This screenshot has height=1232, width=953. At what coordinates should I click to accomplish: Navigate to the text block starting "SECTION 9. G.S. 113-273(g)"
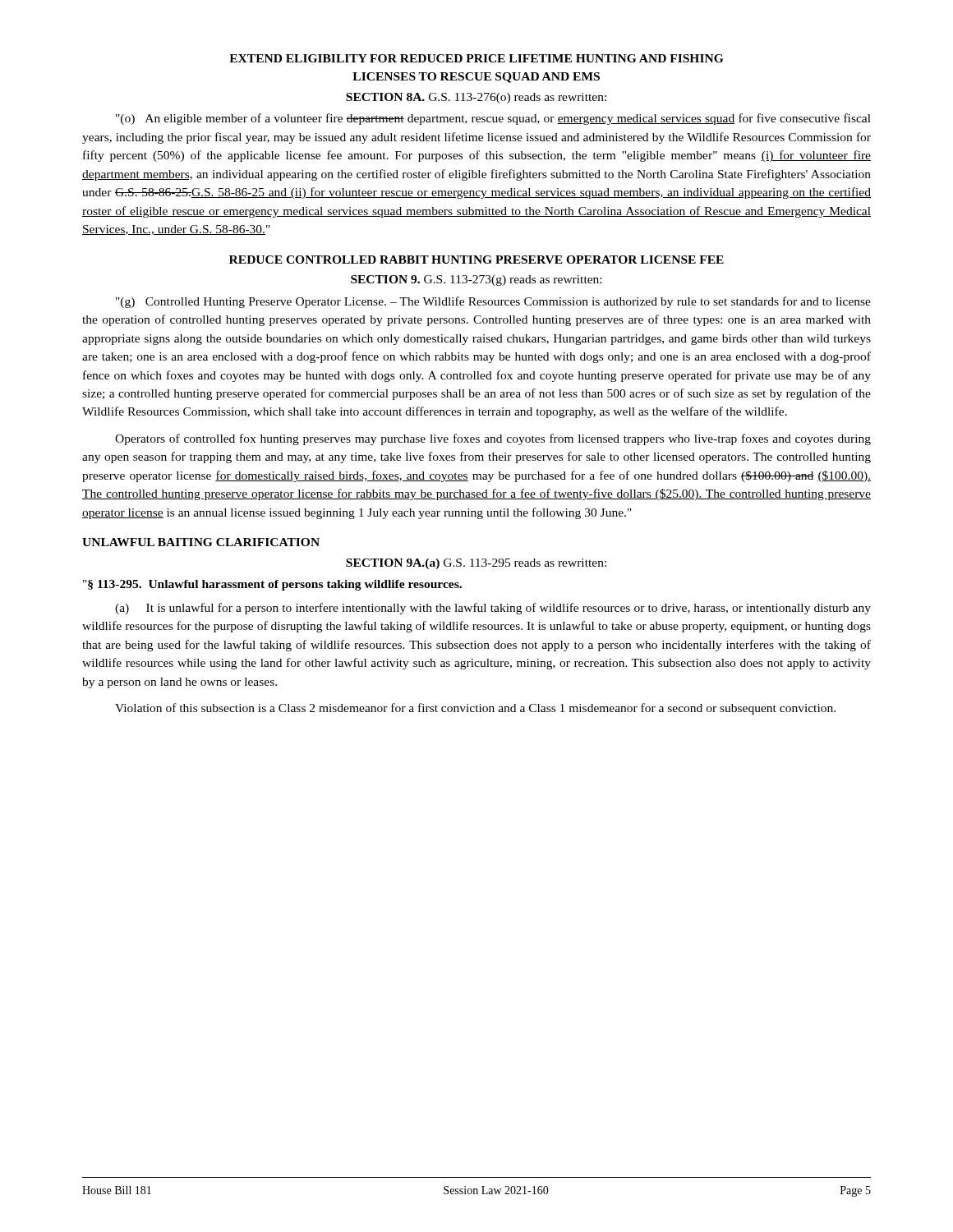(476, 279)
